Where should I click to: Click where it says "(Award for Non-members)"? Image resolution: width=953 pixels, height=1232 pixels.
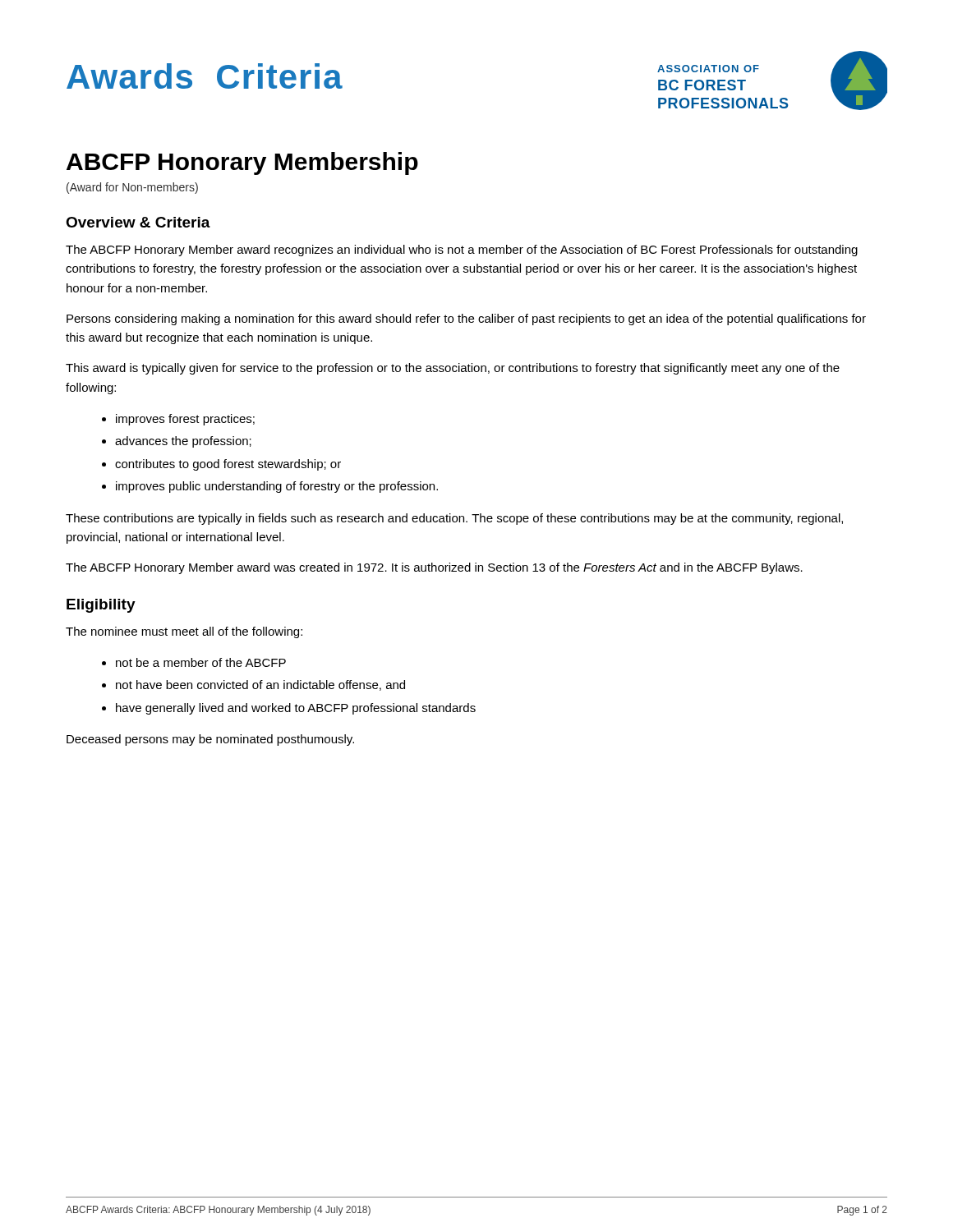pyautogui.click(x=132, y=187)
